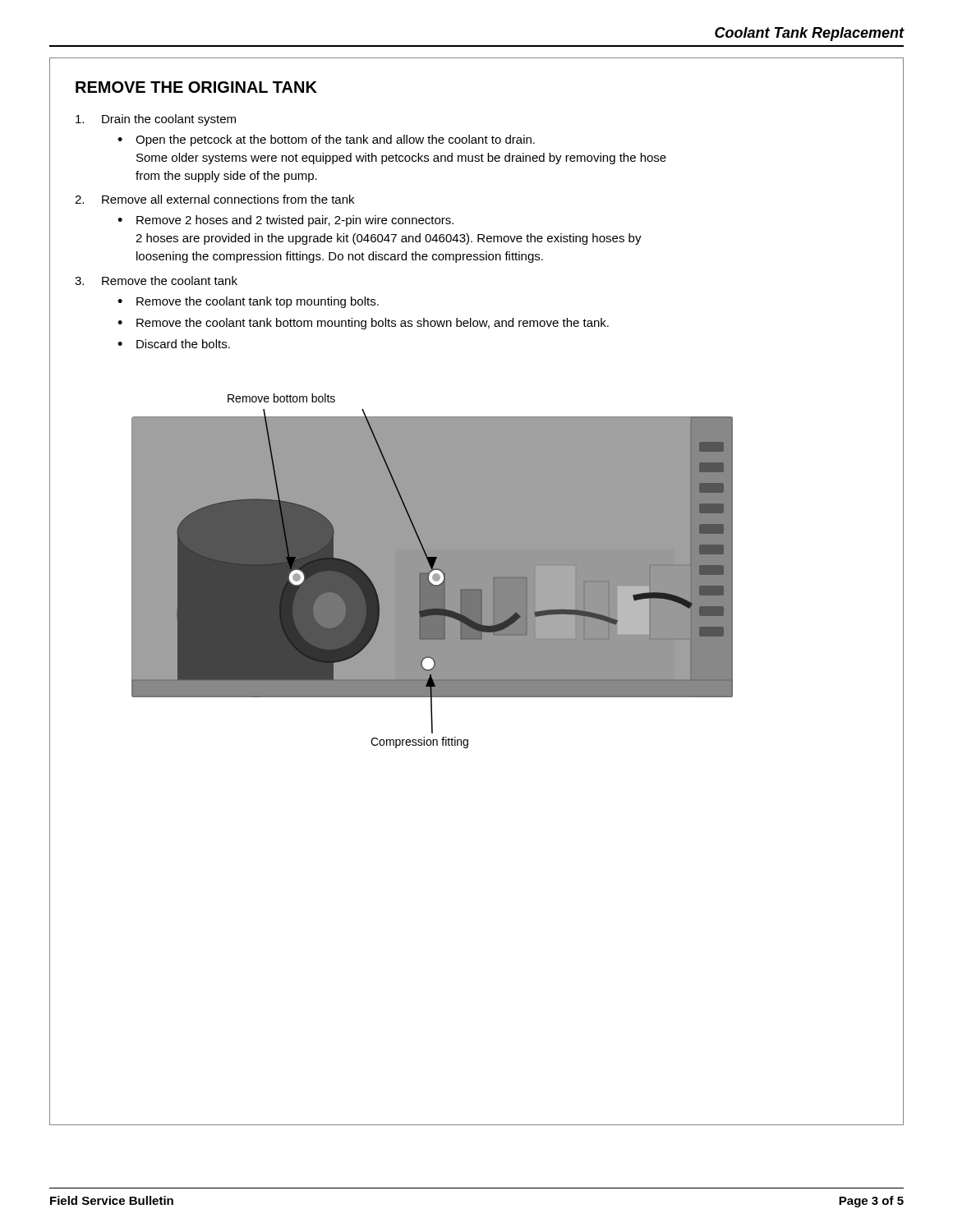Find the text starting "• Remove the coolant tank top mounting"
The width and height of the screenshot is (953, 1232).
[248, 302]
